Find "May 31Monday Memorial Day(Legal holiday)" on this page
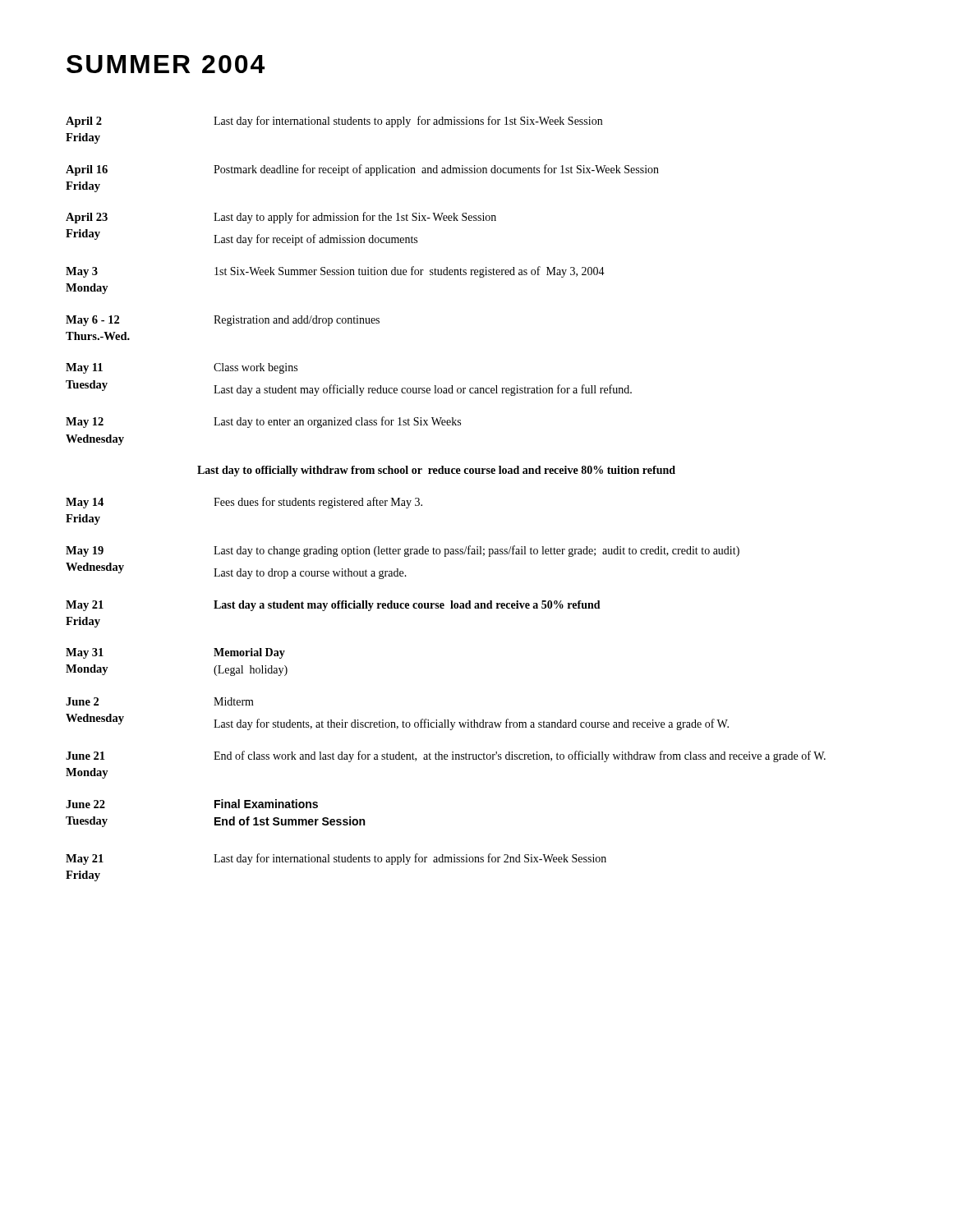953x1232 pixels. pyautogui.click(x=82, y=653)
